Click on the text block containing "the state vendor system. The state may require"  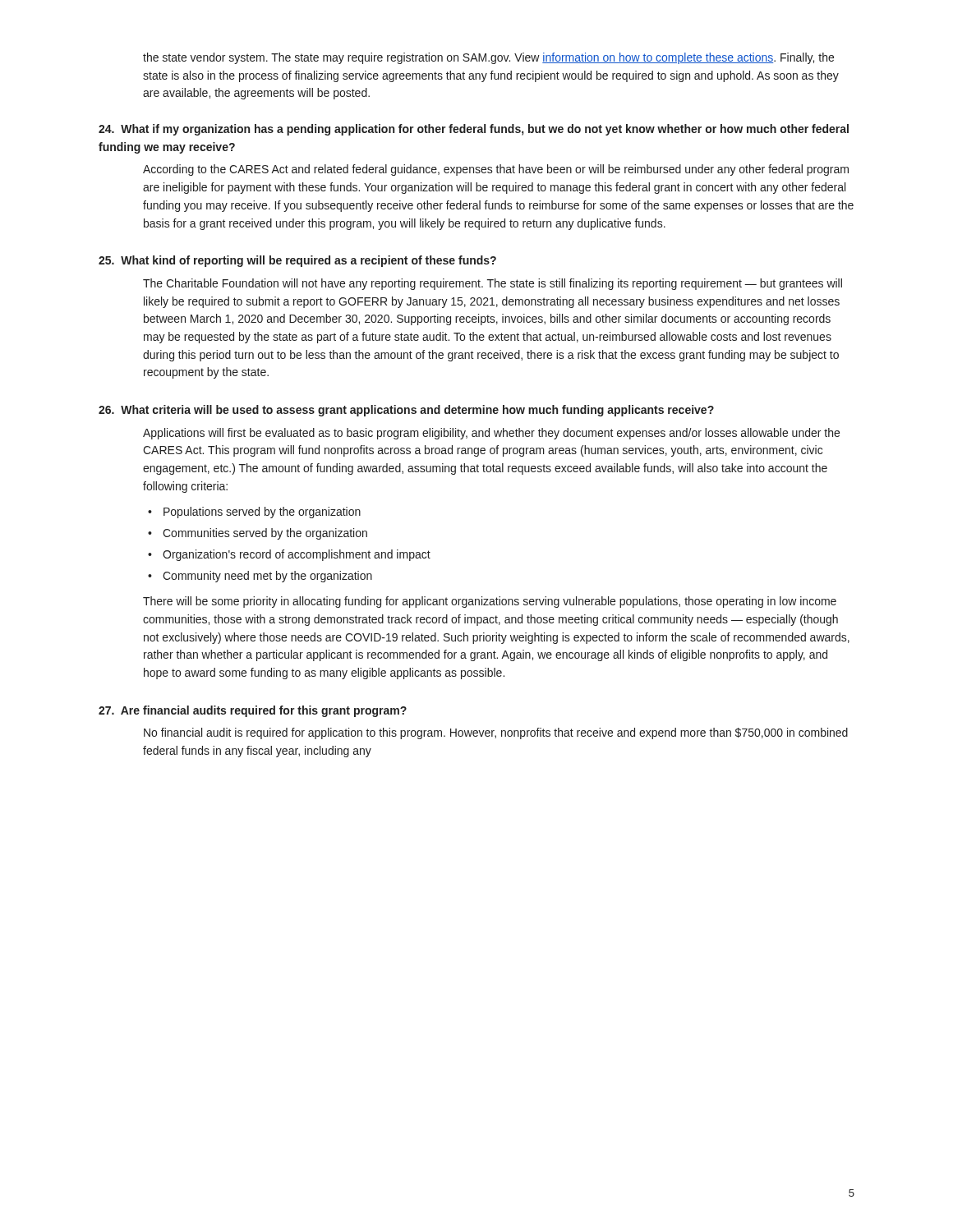[491, 75]
